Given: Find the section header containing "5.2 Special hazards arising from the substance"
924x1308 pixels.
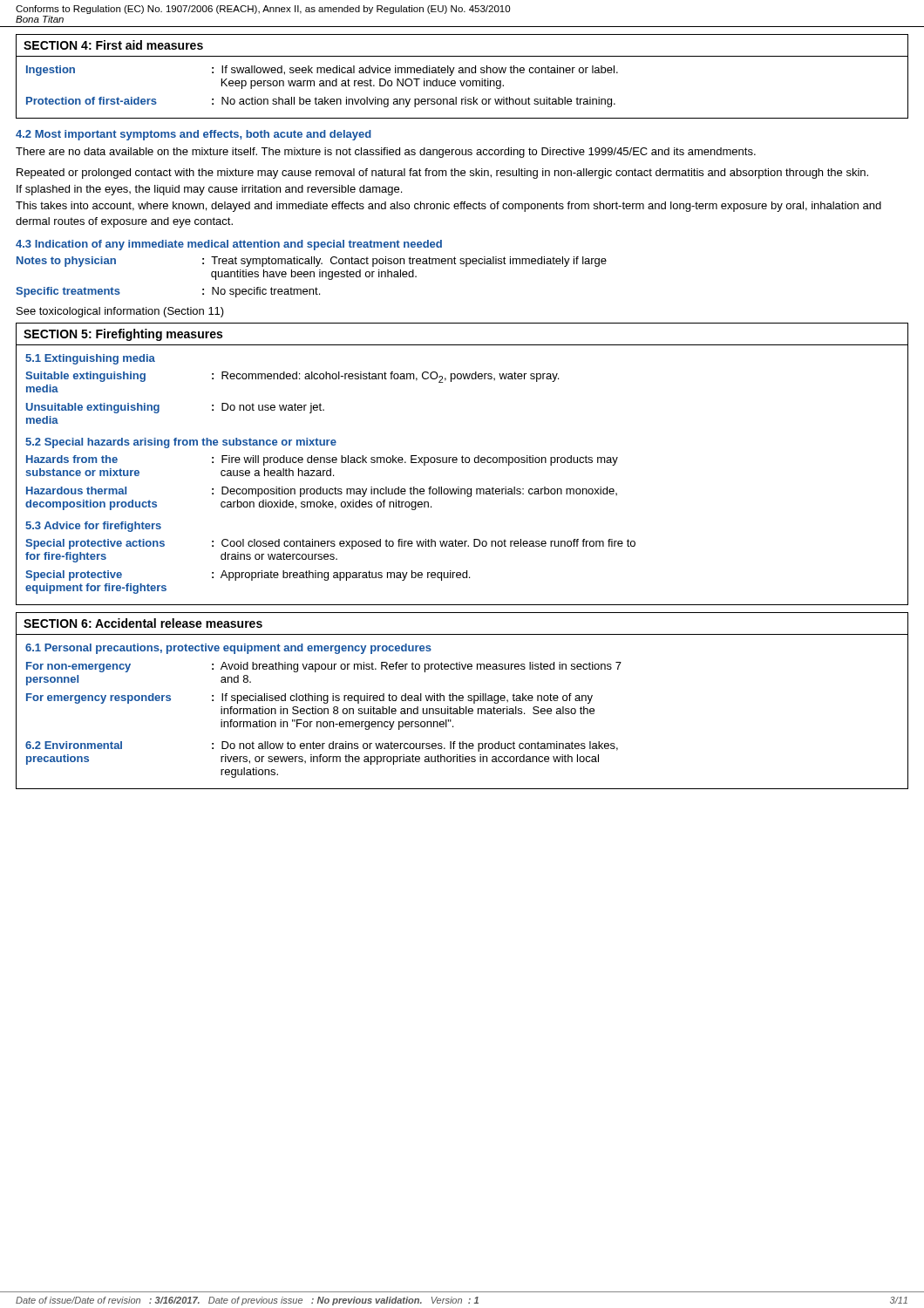Looking at the screenshot, I should coord(181,442).
